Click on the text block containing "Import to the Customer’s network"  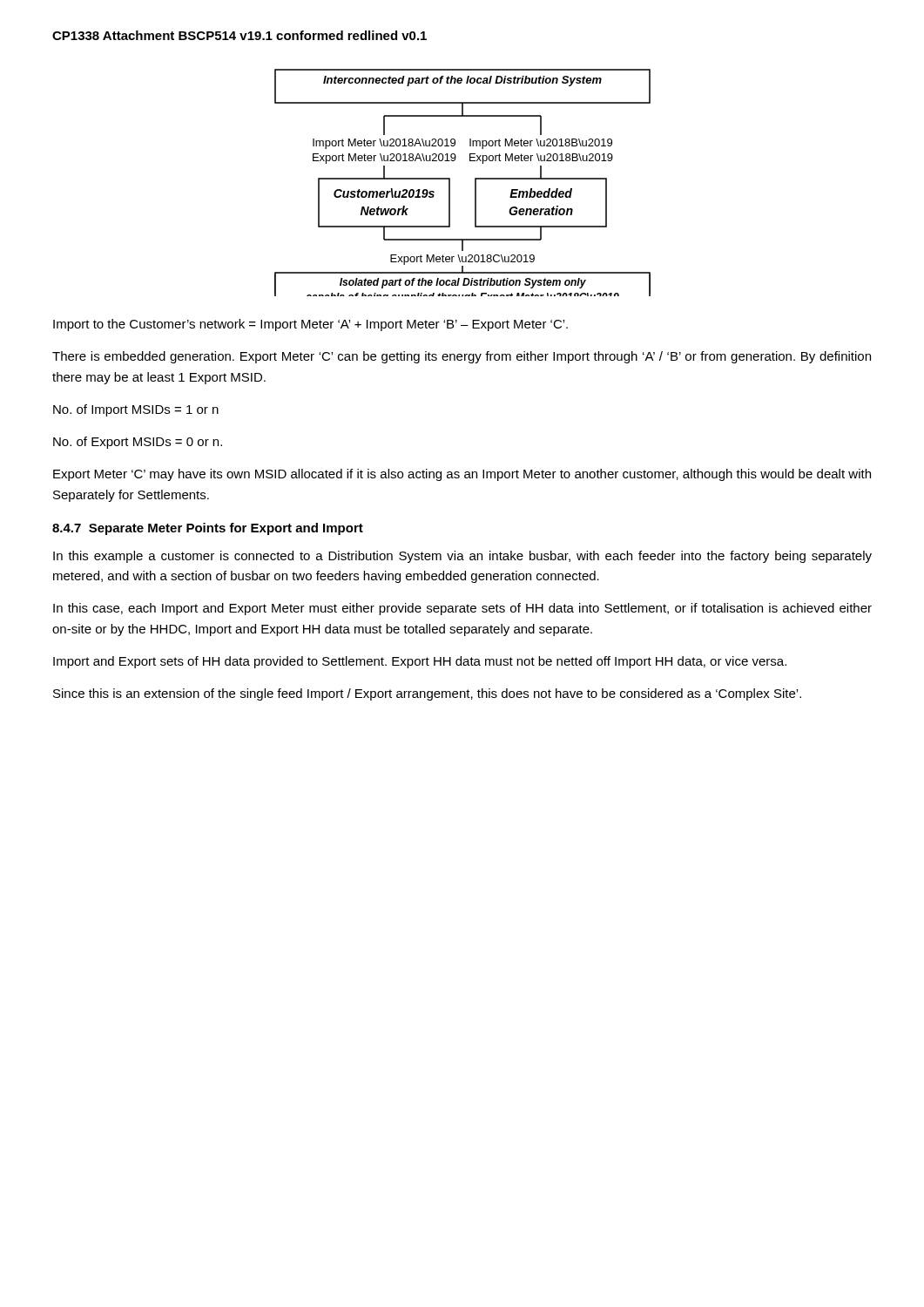(311, 324)
